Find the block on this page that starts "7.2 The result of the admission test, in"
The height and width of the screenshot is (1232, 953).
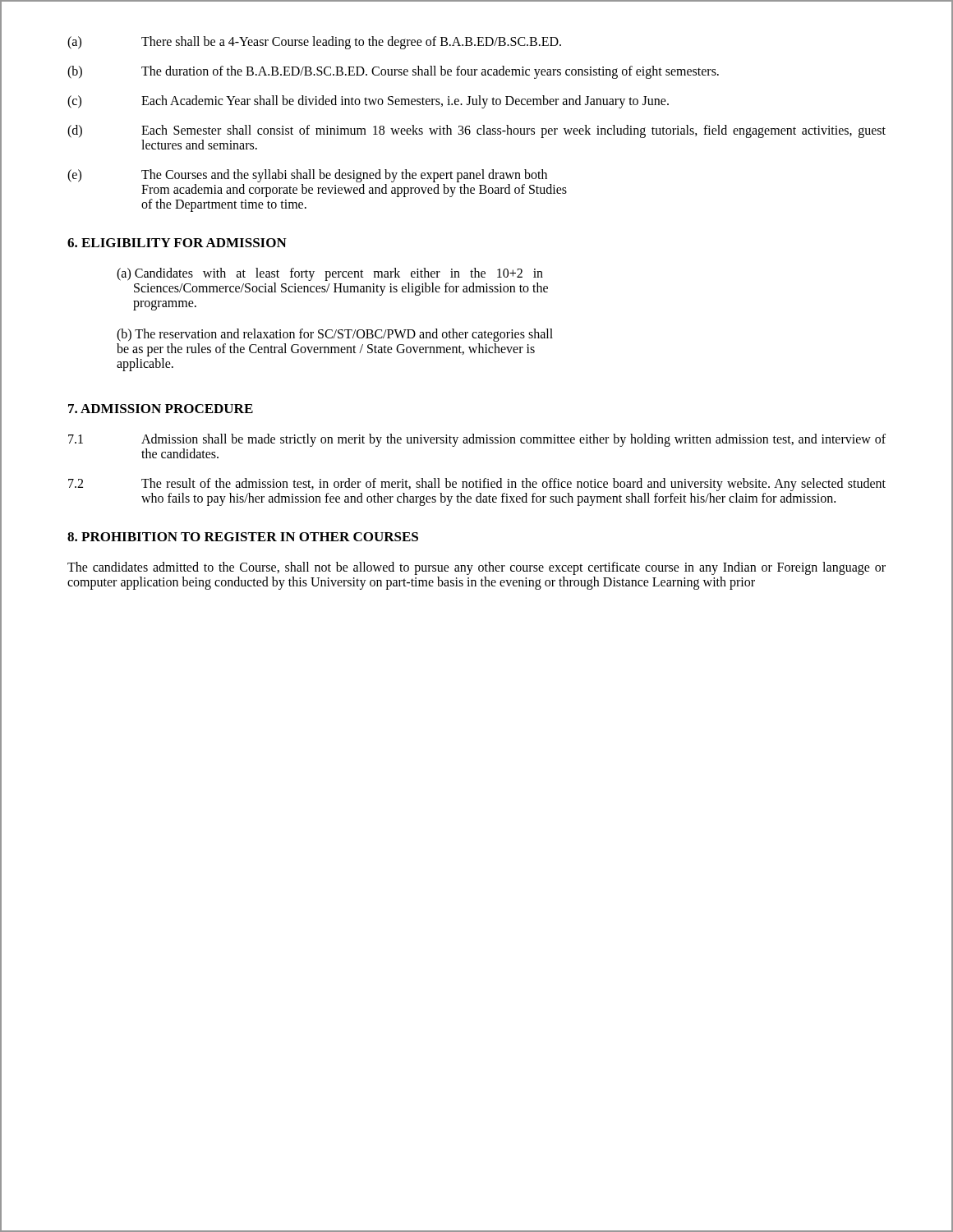[476, 491]
